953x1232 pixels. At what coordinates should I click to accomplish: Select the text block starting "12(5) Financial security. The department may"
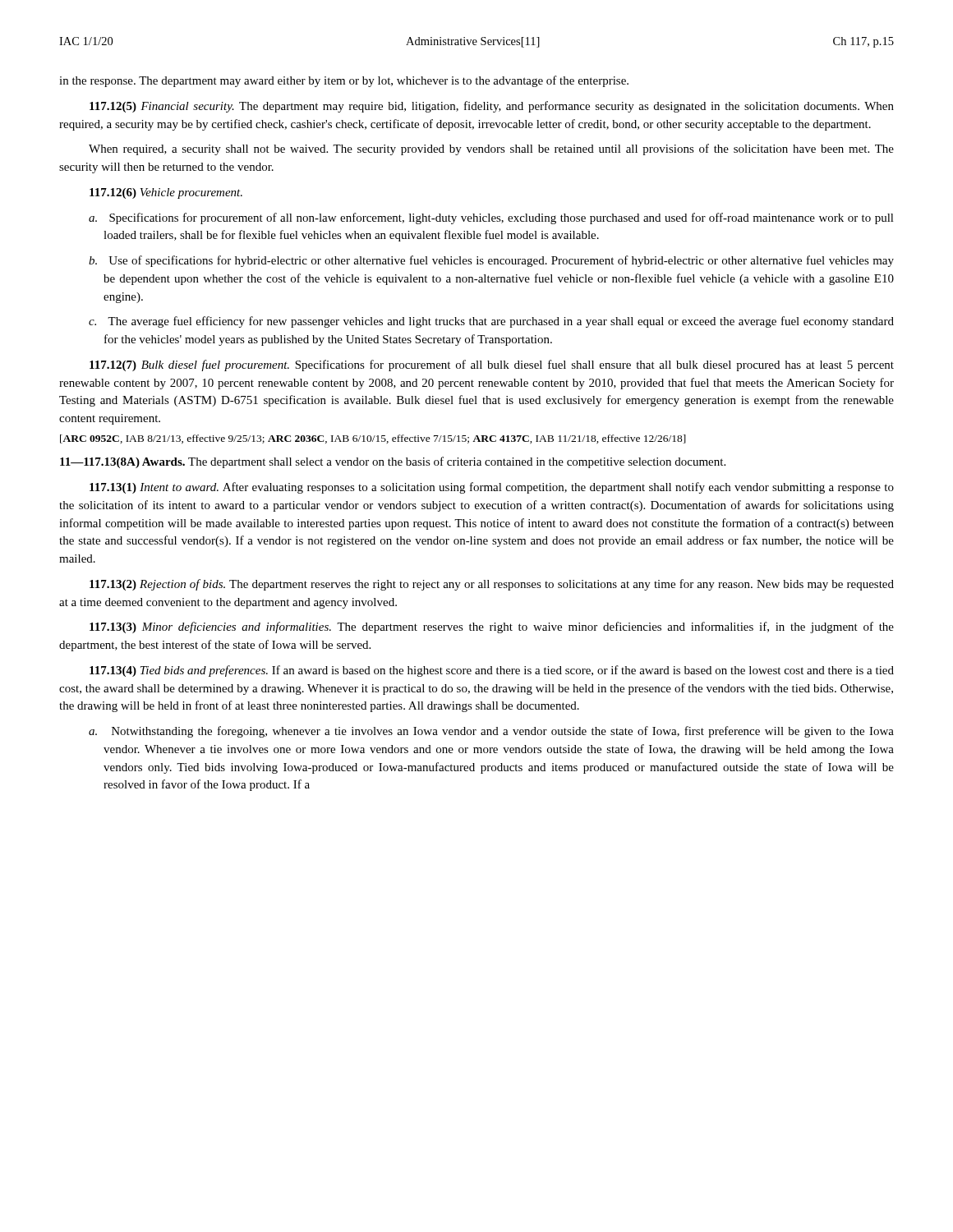click(x=476, y=115)
